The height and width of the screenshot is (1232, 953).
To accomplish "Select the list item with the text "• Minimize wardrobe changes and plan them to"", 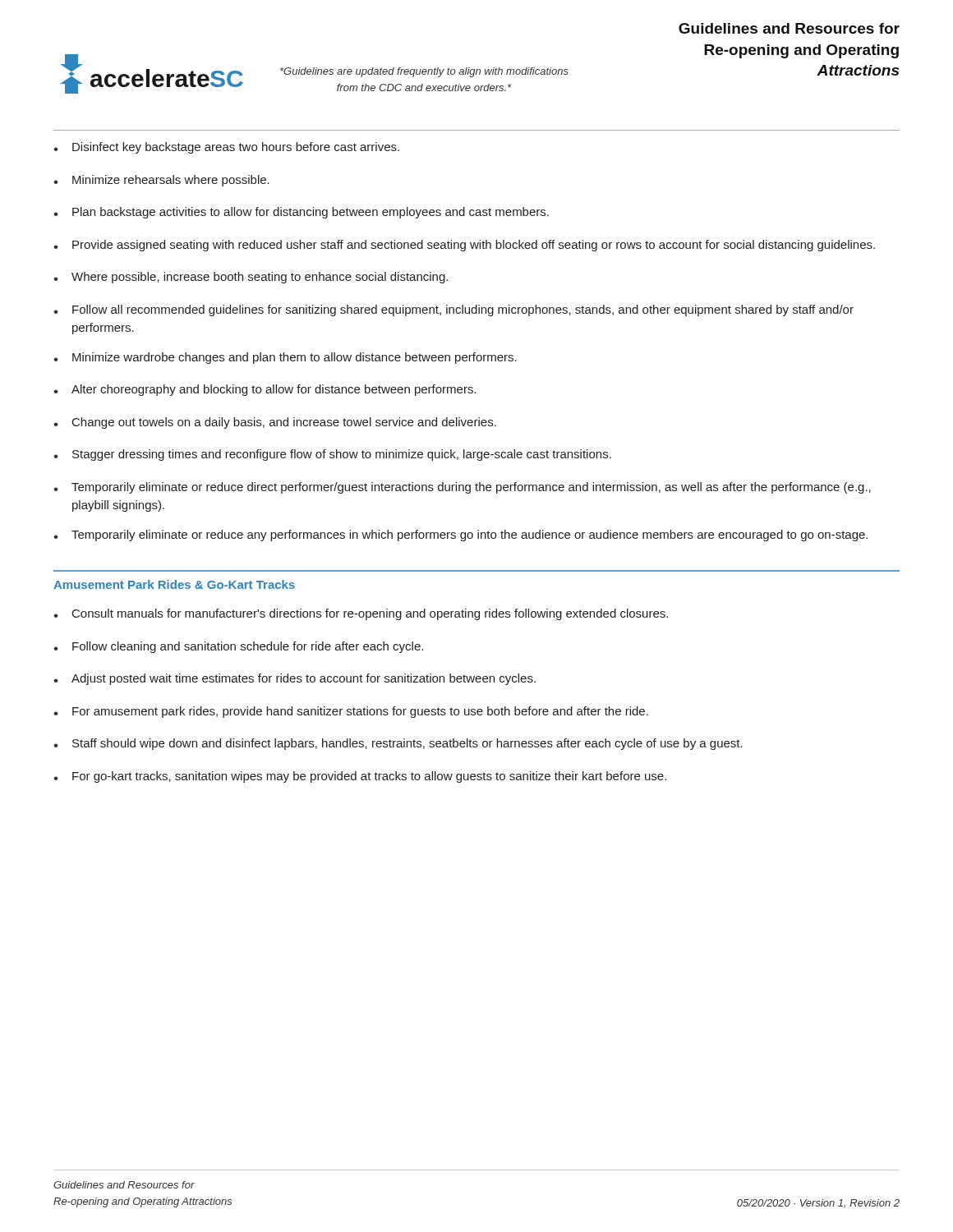I will [x=476, y=359].
